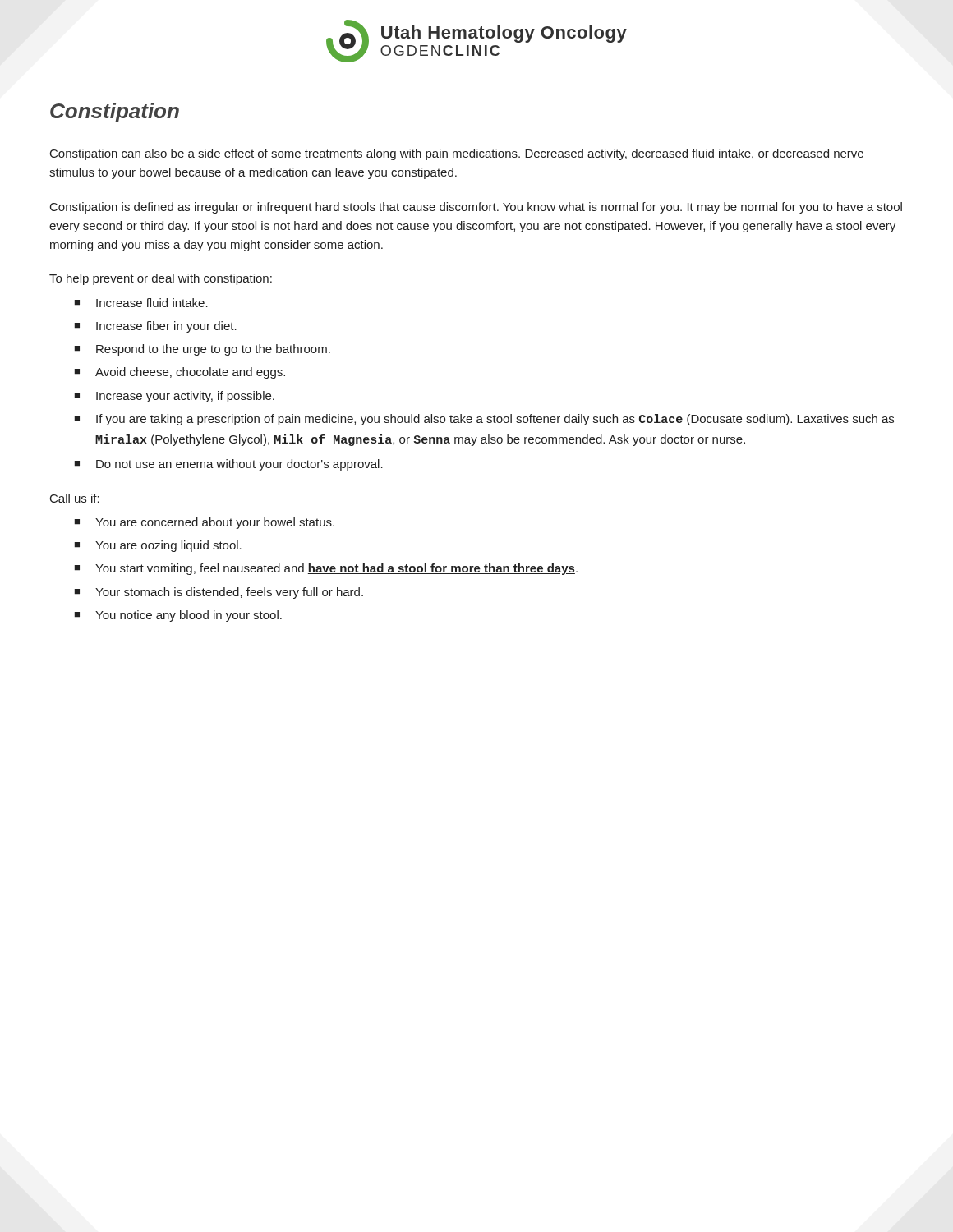Select the region starting "Increase your activity, if possible."
The image size is (953, 1232).
(x=185, y=395)
